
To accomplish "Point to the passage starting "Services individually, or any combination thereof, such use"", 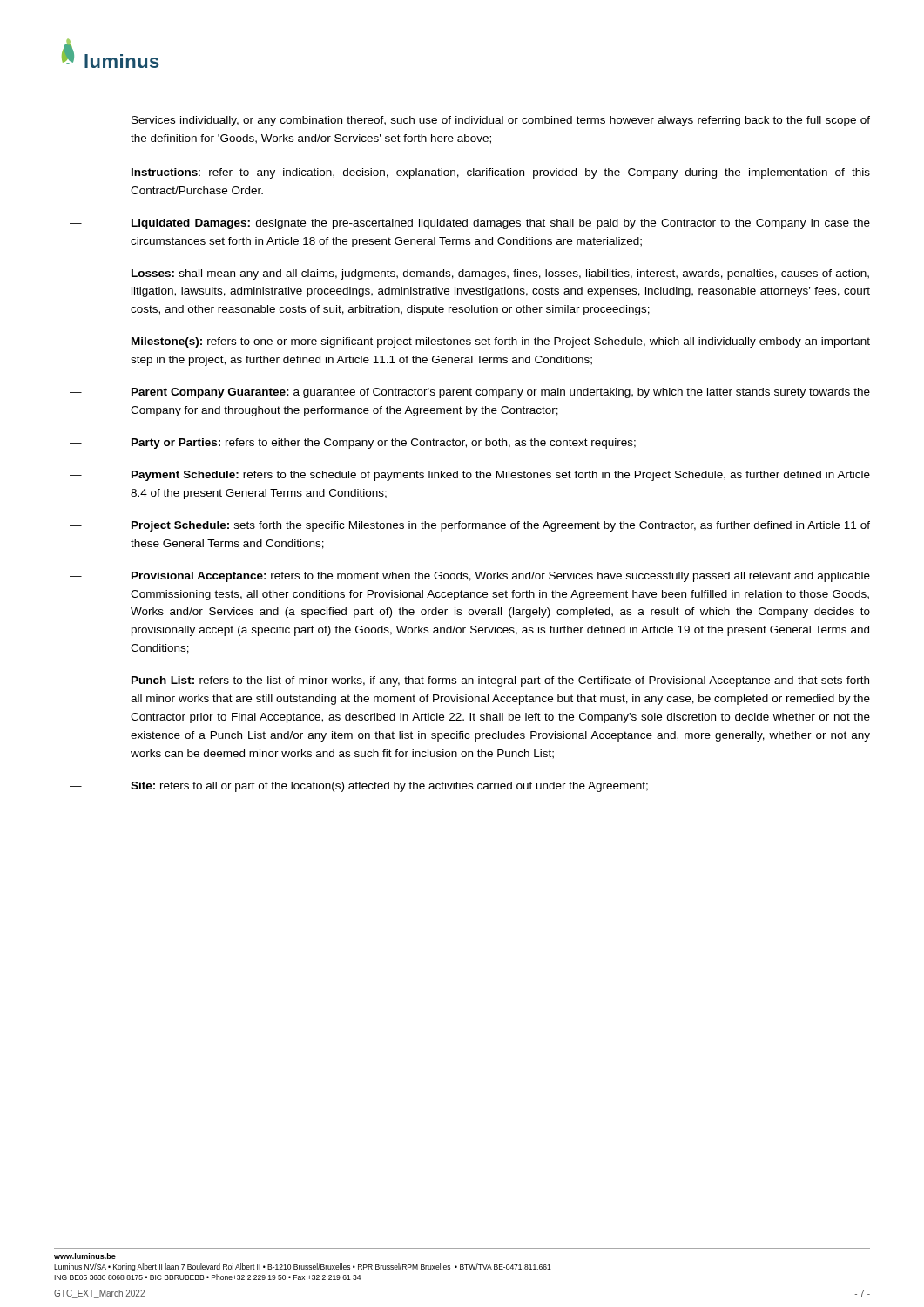I will (x=500, y=129).
